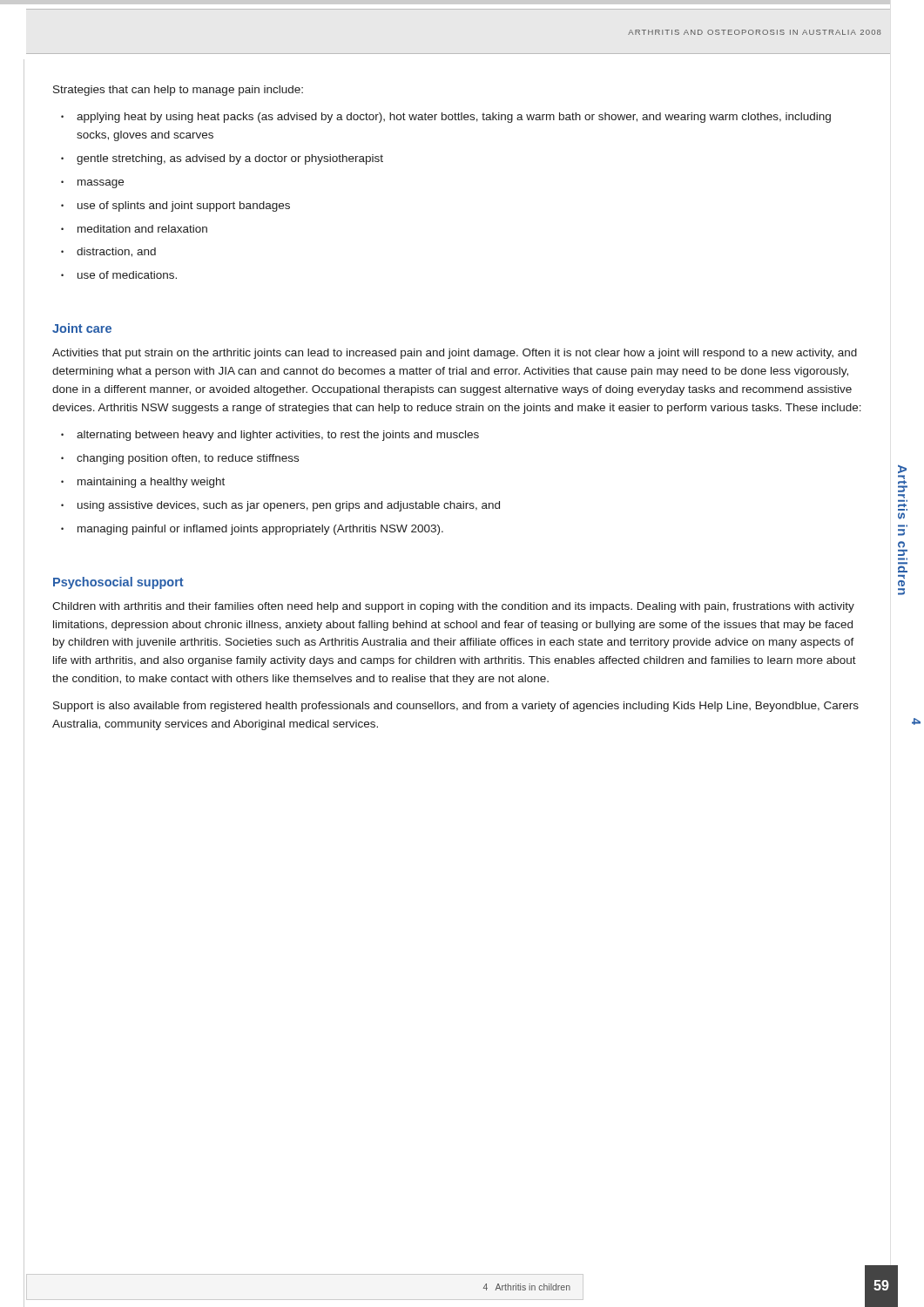The height and width of the screenshot is (1307, 924).
Task: Point to "• massage"
Action: pyautogui.click(x=93, y=182)
